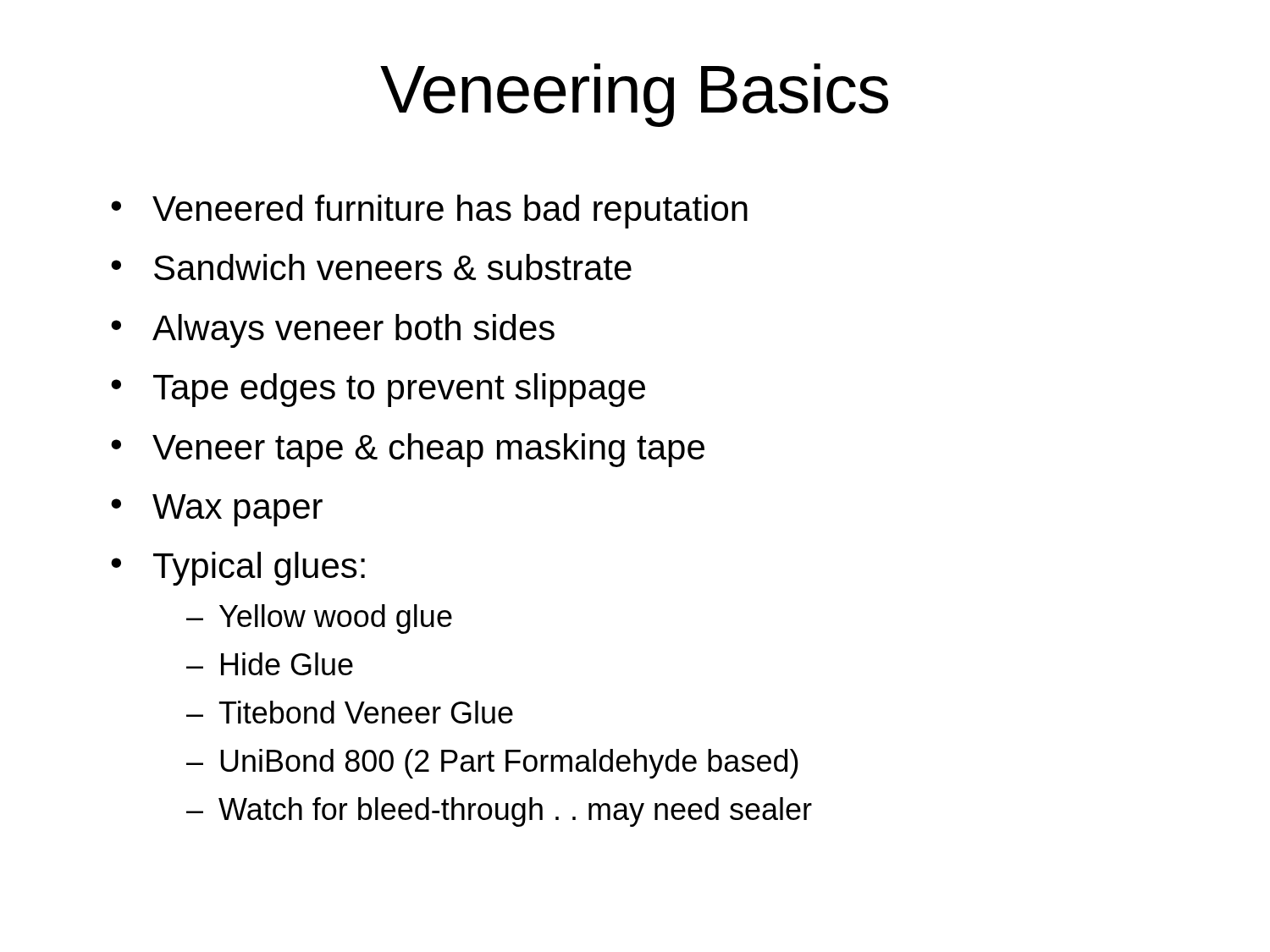This screenshot has width=1270, height=952.
Task: Point to the element starting "– Titebond Veneer Glue"
Action: point(350,713)
